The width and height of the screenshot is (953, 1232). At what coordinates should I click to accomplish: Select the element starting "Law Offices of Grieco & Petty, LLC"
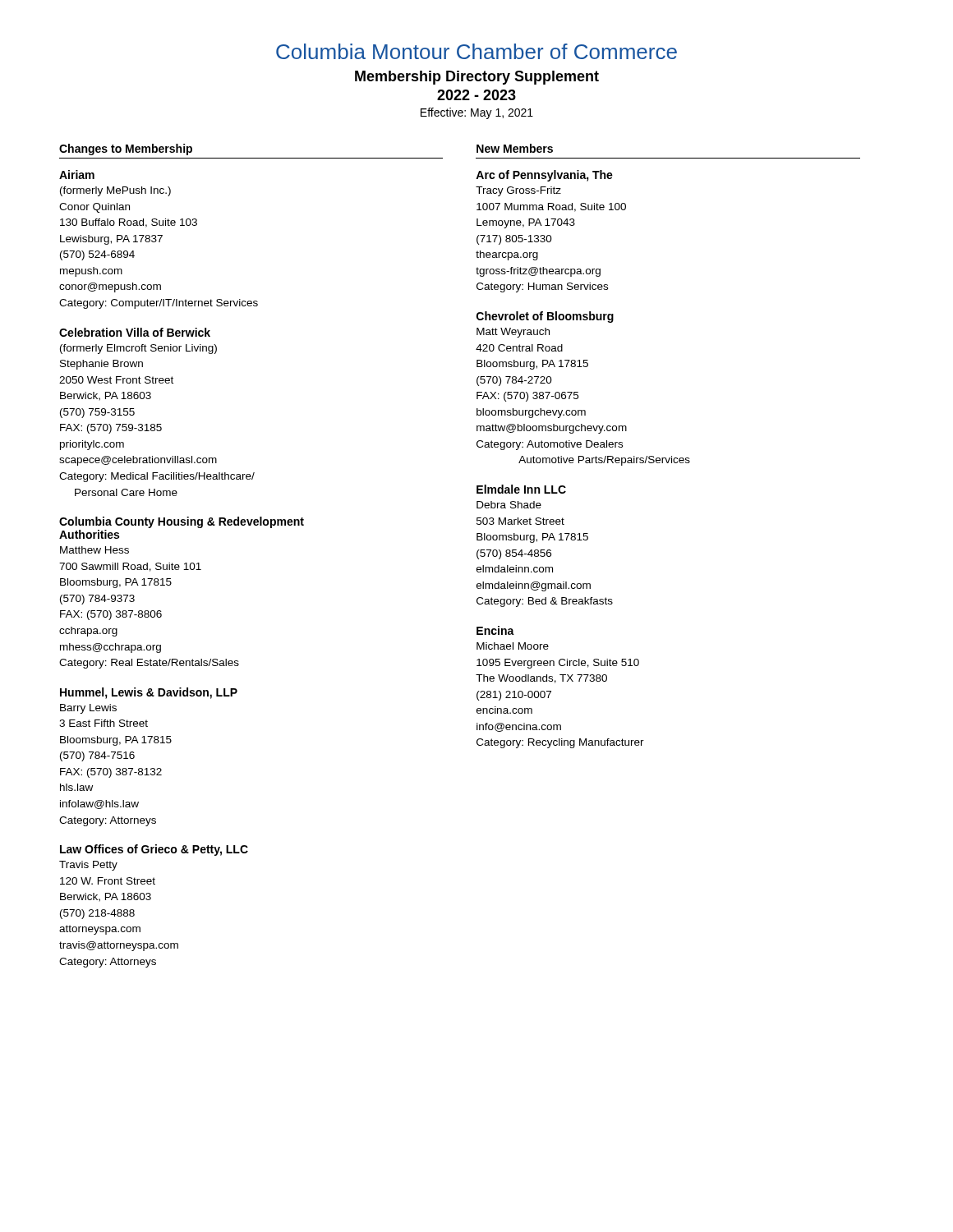(154, 850)
